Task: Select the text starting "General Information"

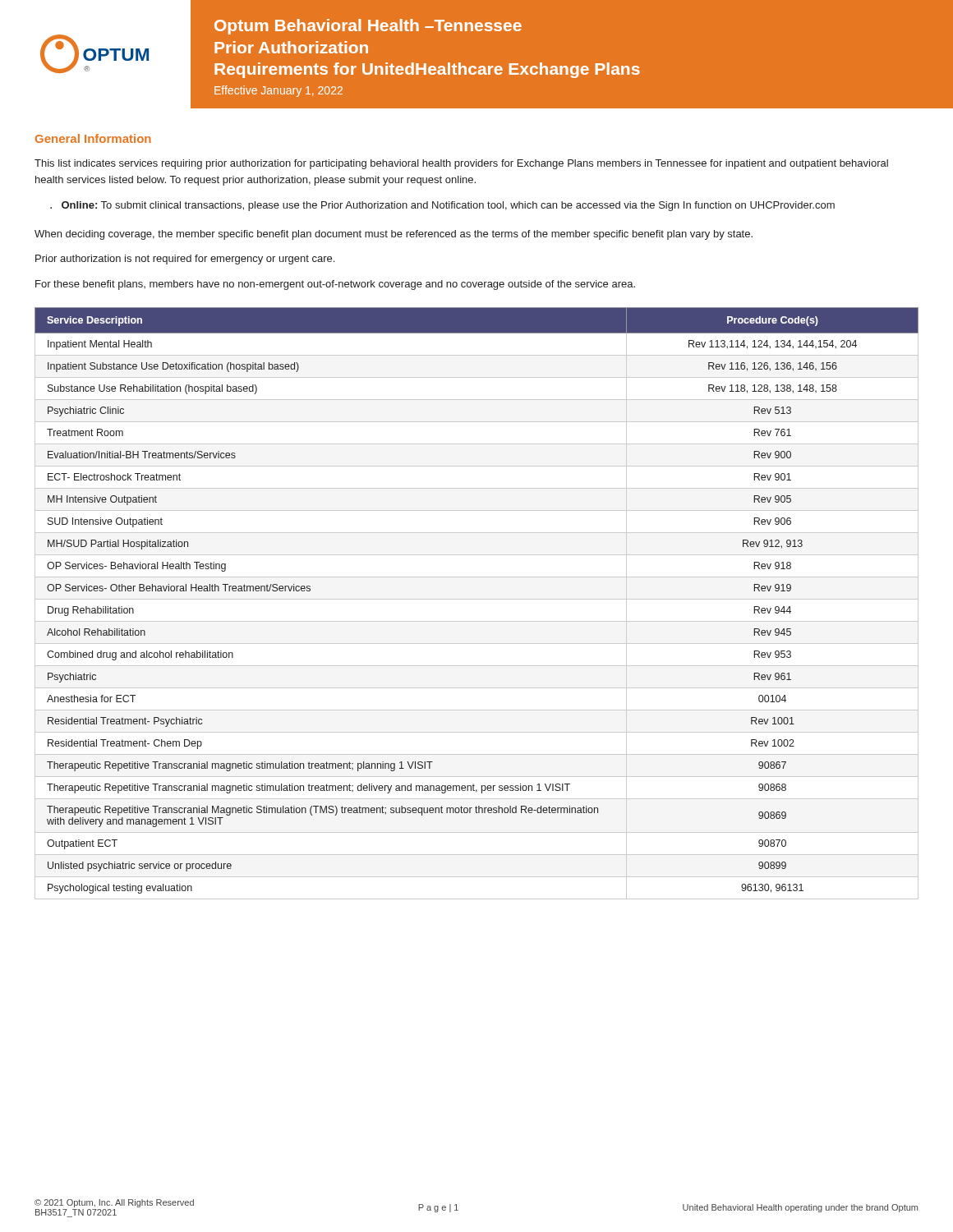Action: (x=93, y=139)
